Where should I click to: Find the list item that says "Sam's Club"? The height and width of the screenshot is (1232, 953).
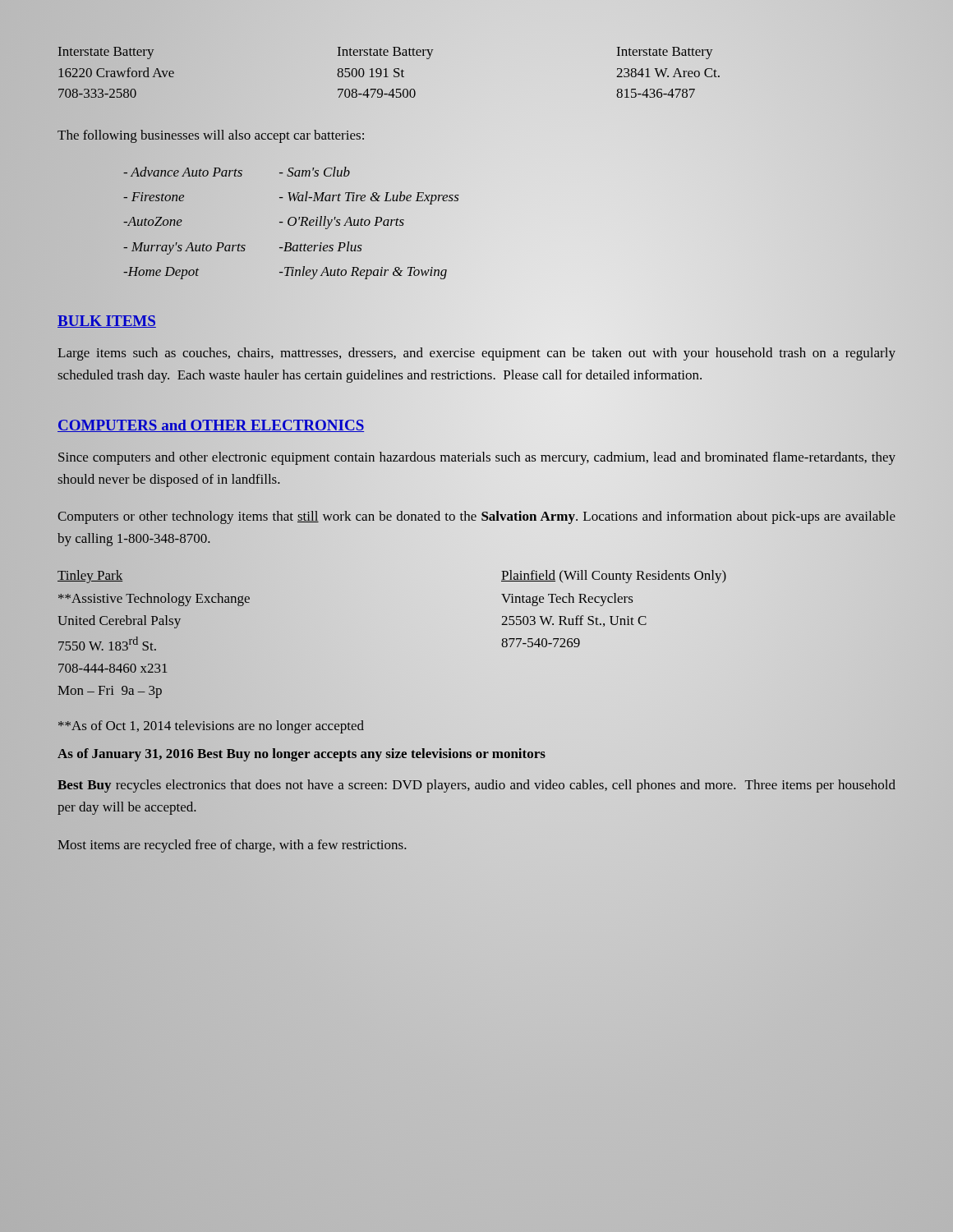[314, 172]
